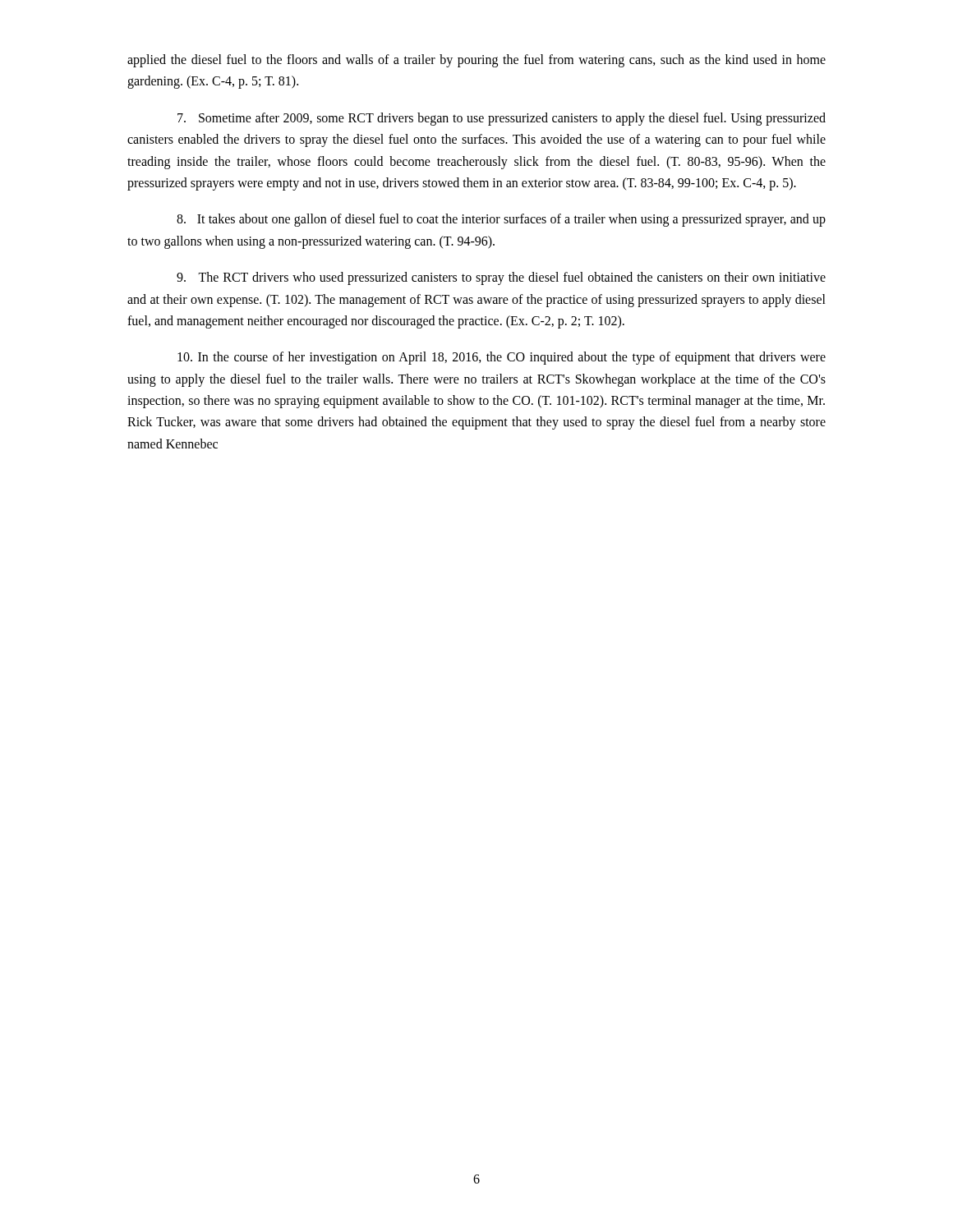Click the passage that begins "9. The RCT drivers who used pressurized"

click(x=476, y=300)
